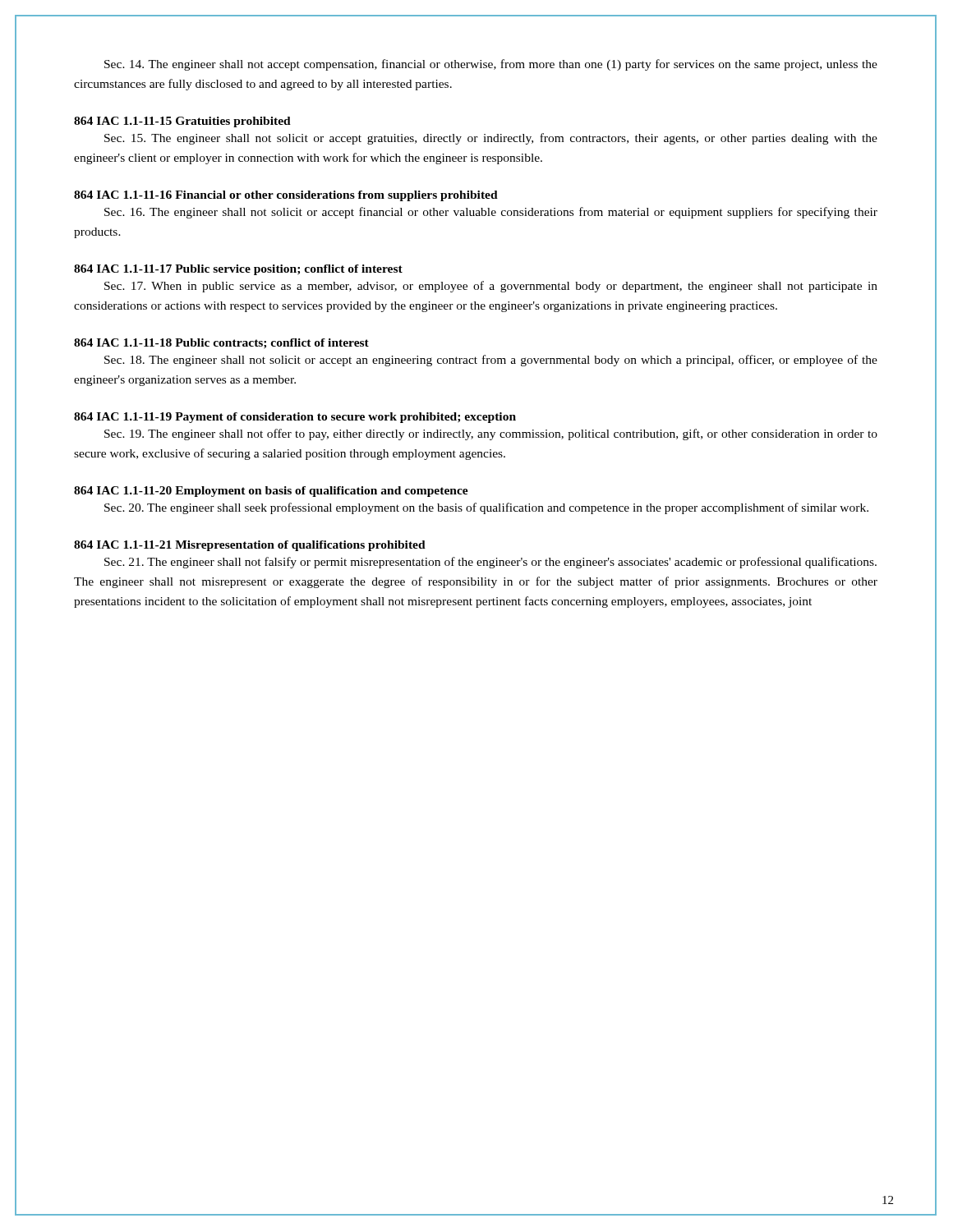953x1232 pixels.
Task: Click the passage that begins "Sec. 21. The engineer shall not falsify"
Action: 476,582
